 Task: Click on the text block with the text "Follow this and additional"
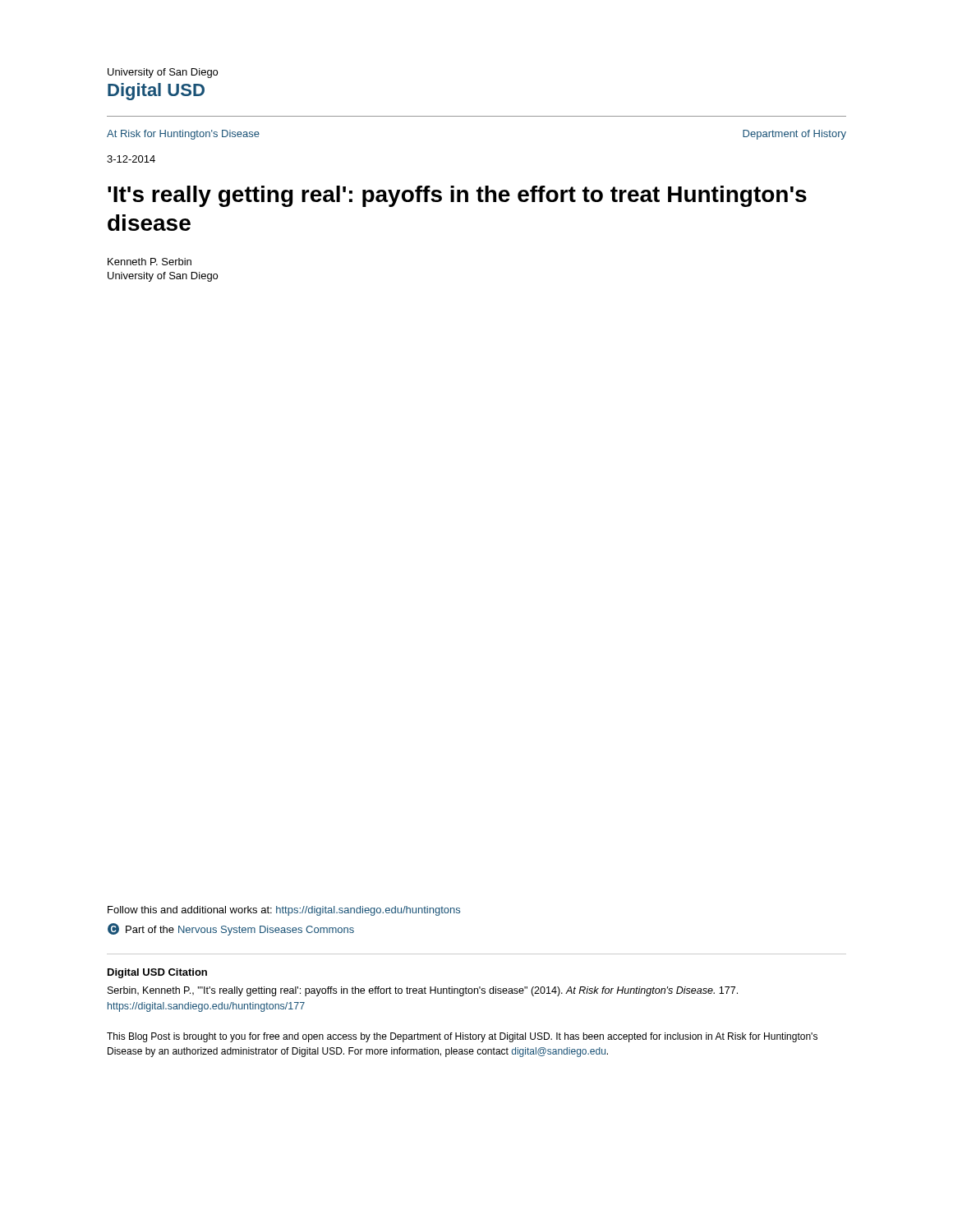point(284,910)
